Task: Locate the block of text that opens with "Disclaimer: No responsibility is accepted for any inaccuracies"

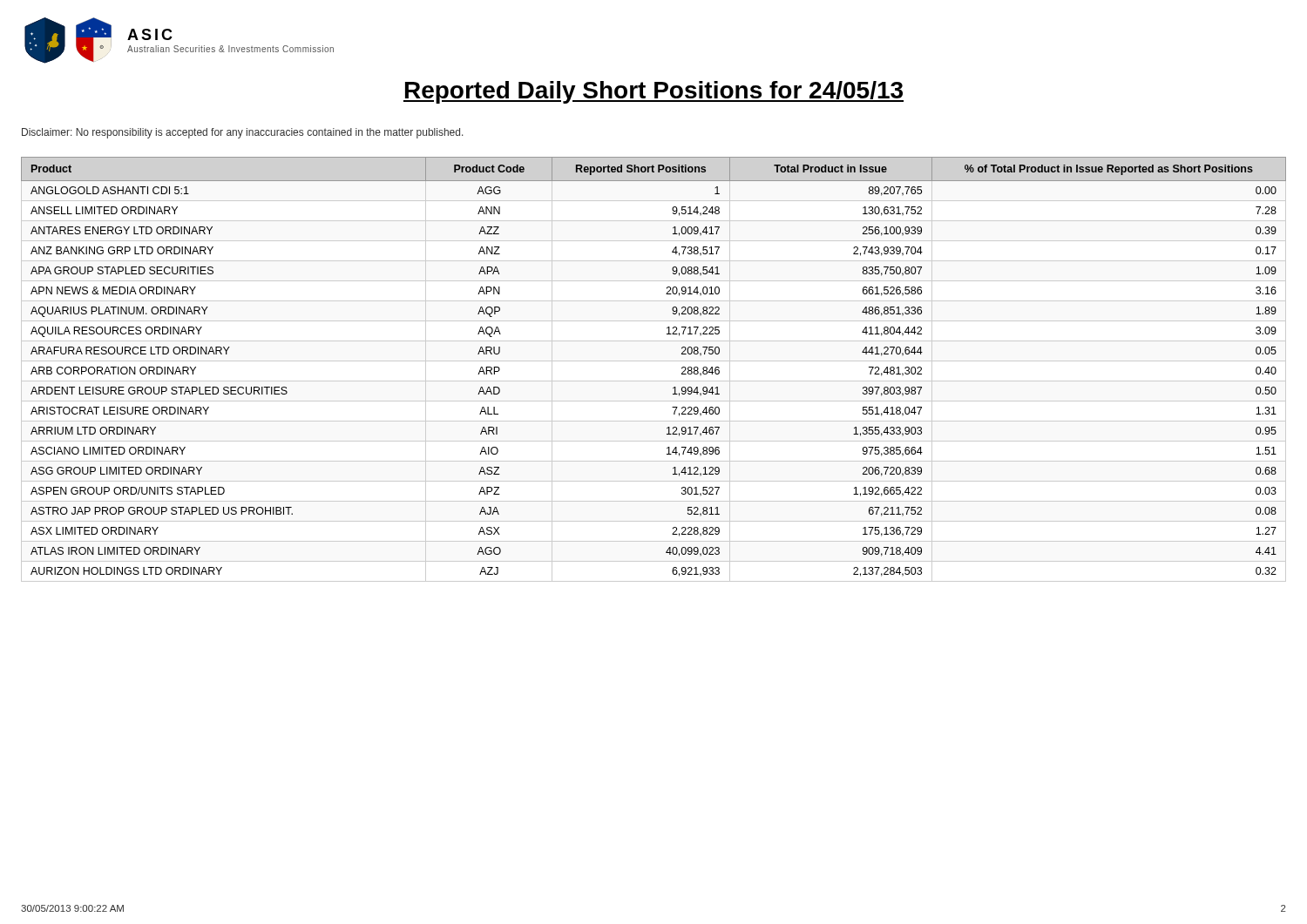Action: [242, 132]
